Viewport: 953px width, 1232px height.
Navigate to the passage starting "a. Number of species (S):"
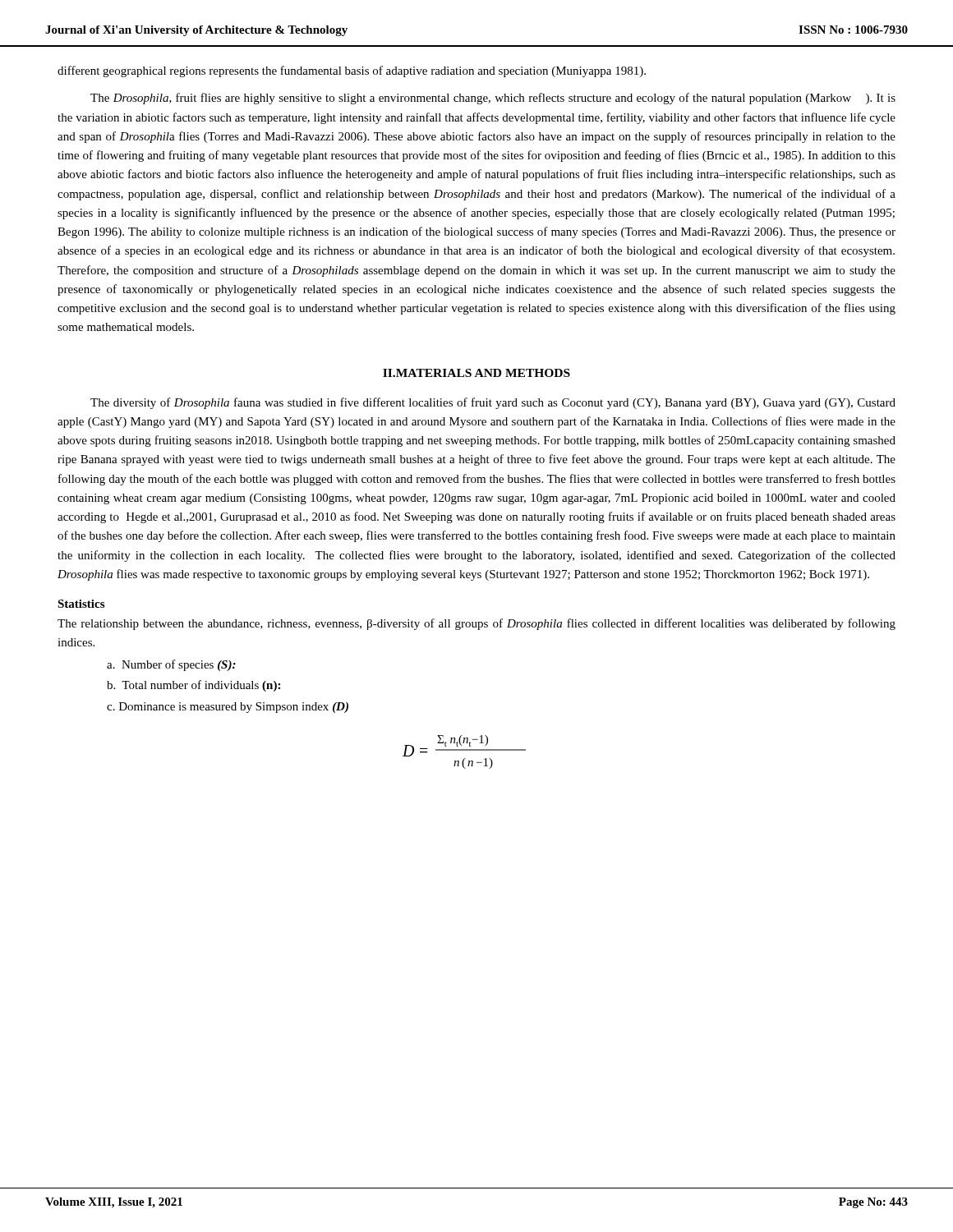[x=171, y=664]
